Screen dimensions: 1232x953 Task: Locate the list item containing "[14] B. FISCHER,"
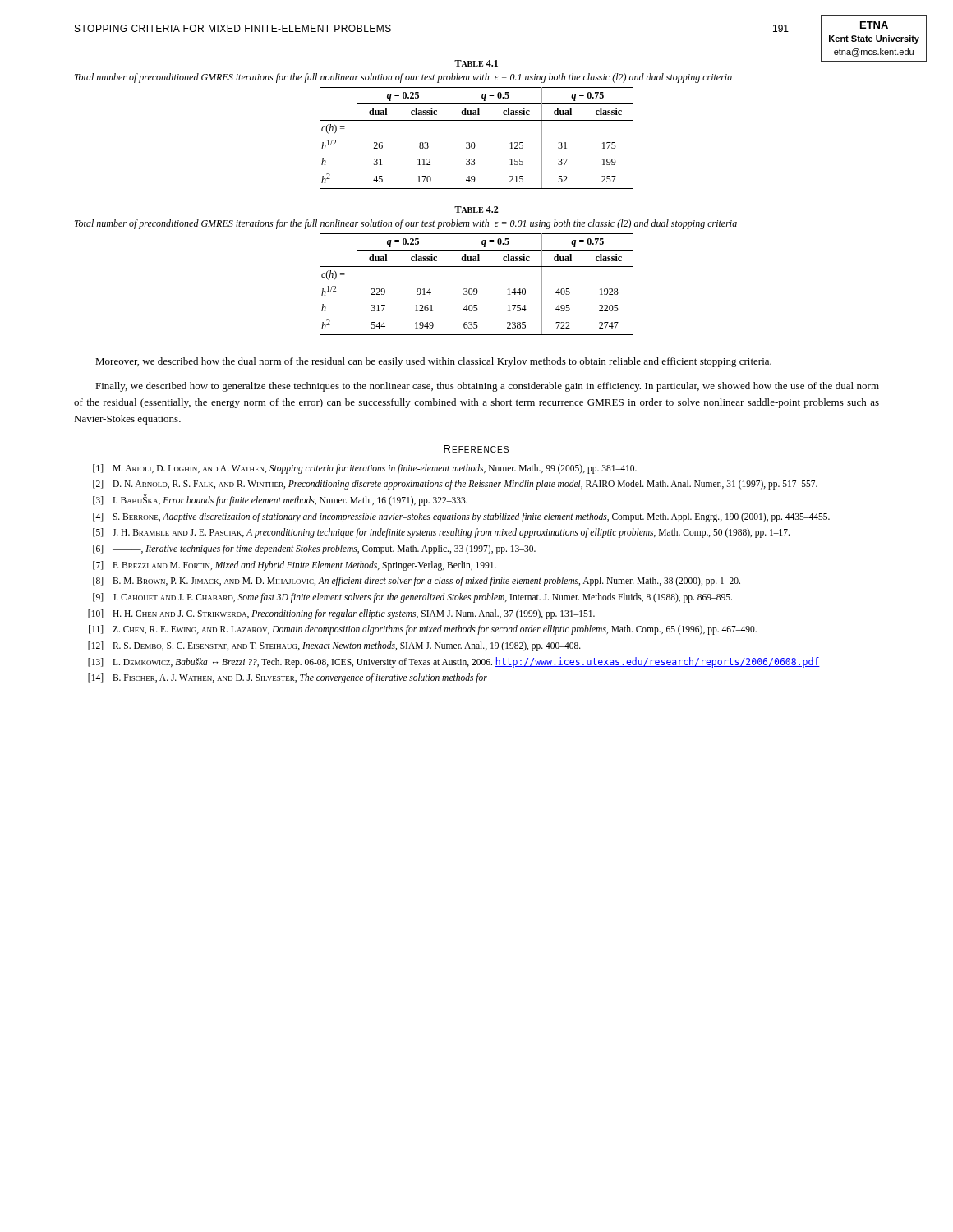pos(280,678)
